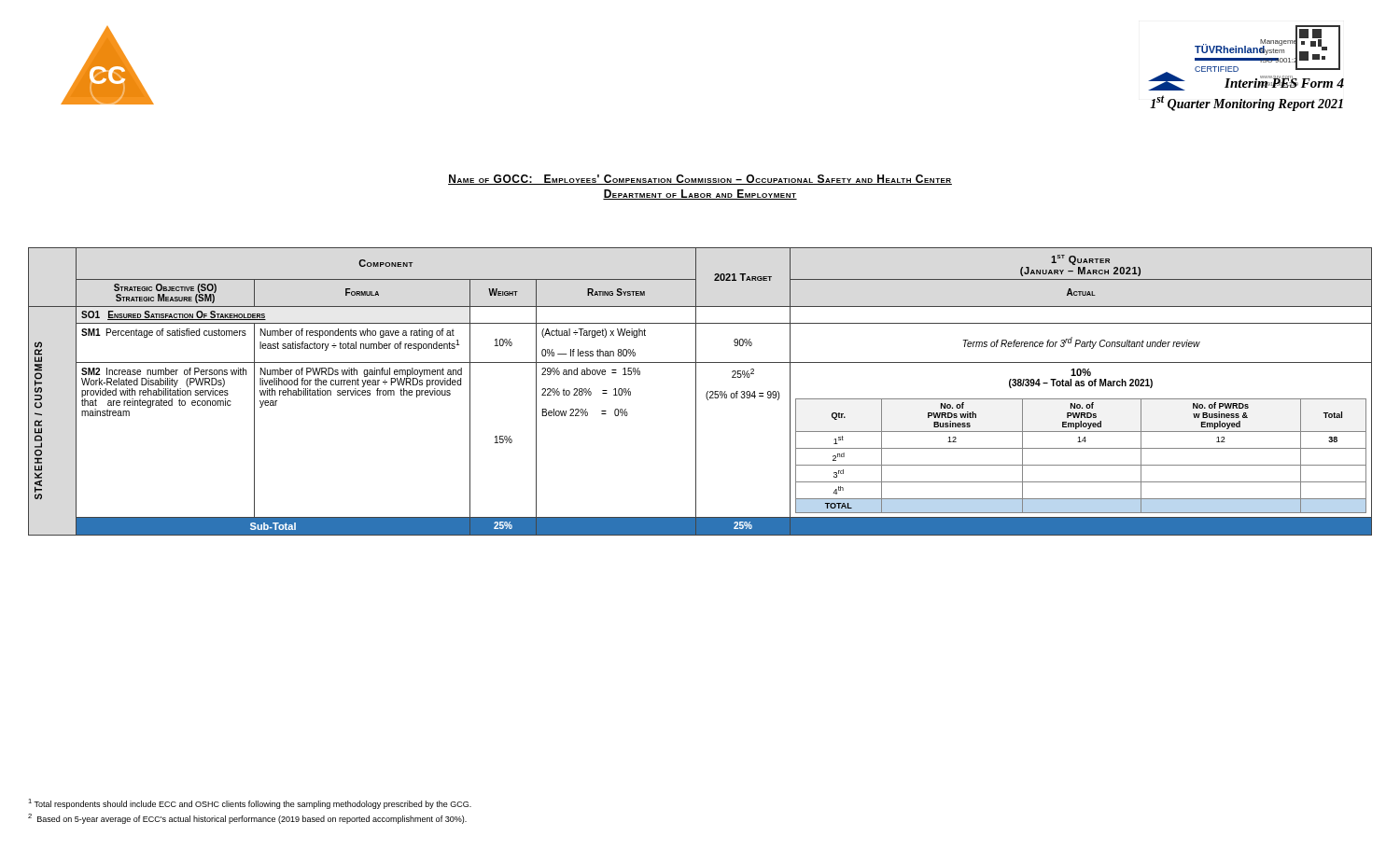The image size is (1400, 850).
Task: Locate the passage starting "Name of GOCC: Employees' Compensation Commission – Occupational"
Action: pos(700,187)
